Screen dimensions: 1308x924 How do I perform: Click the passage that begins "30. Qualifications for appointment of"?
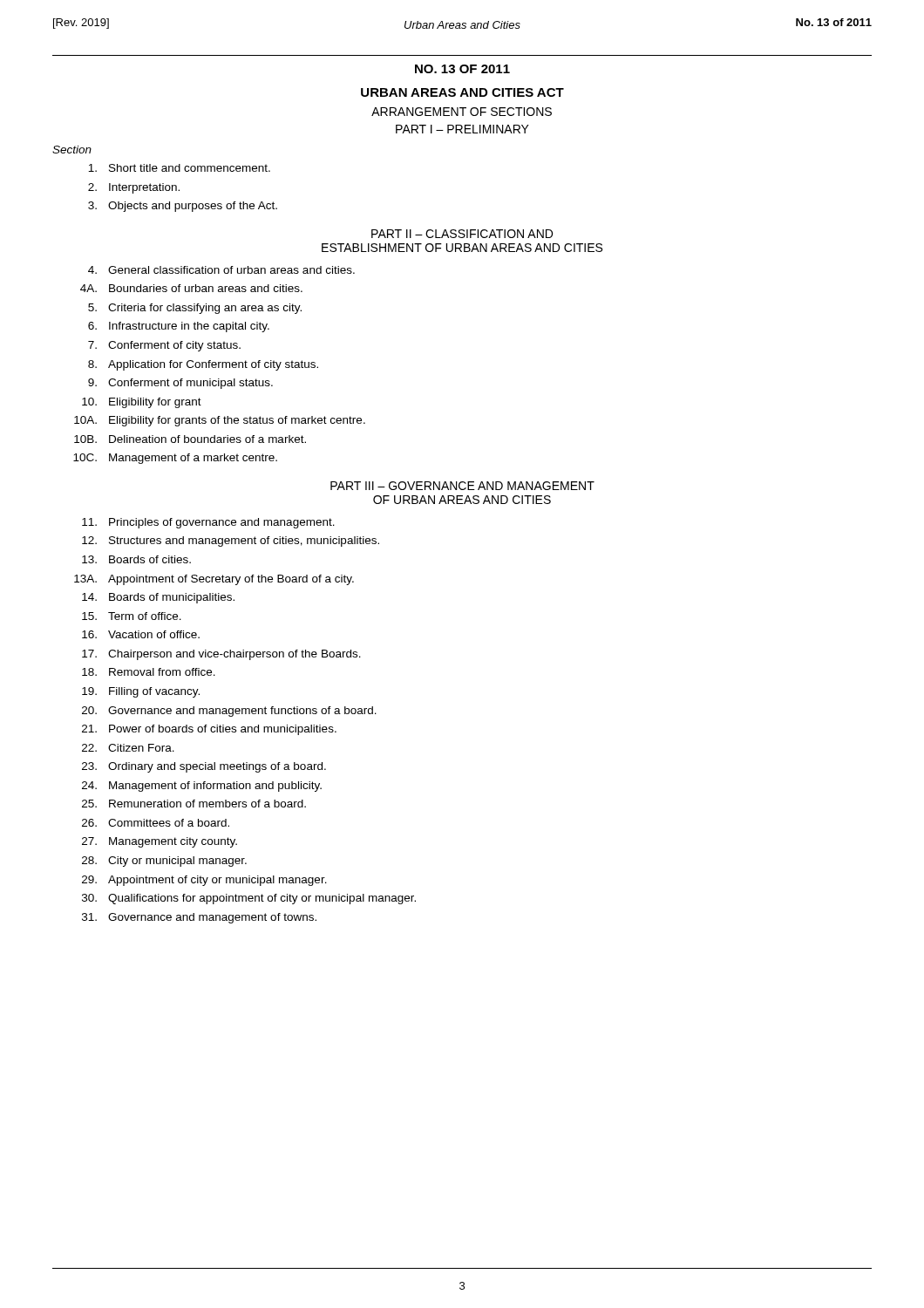click(249, 899)
